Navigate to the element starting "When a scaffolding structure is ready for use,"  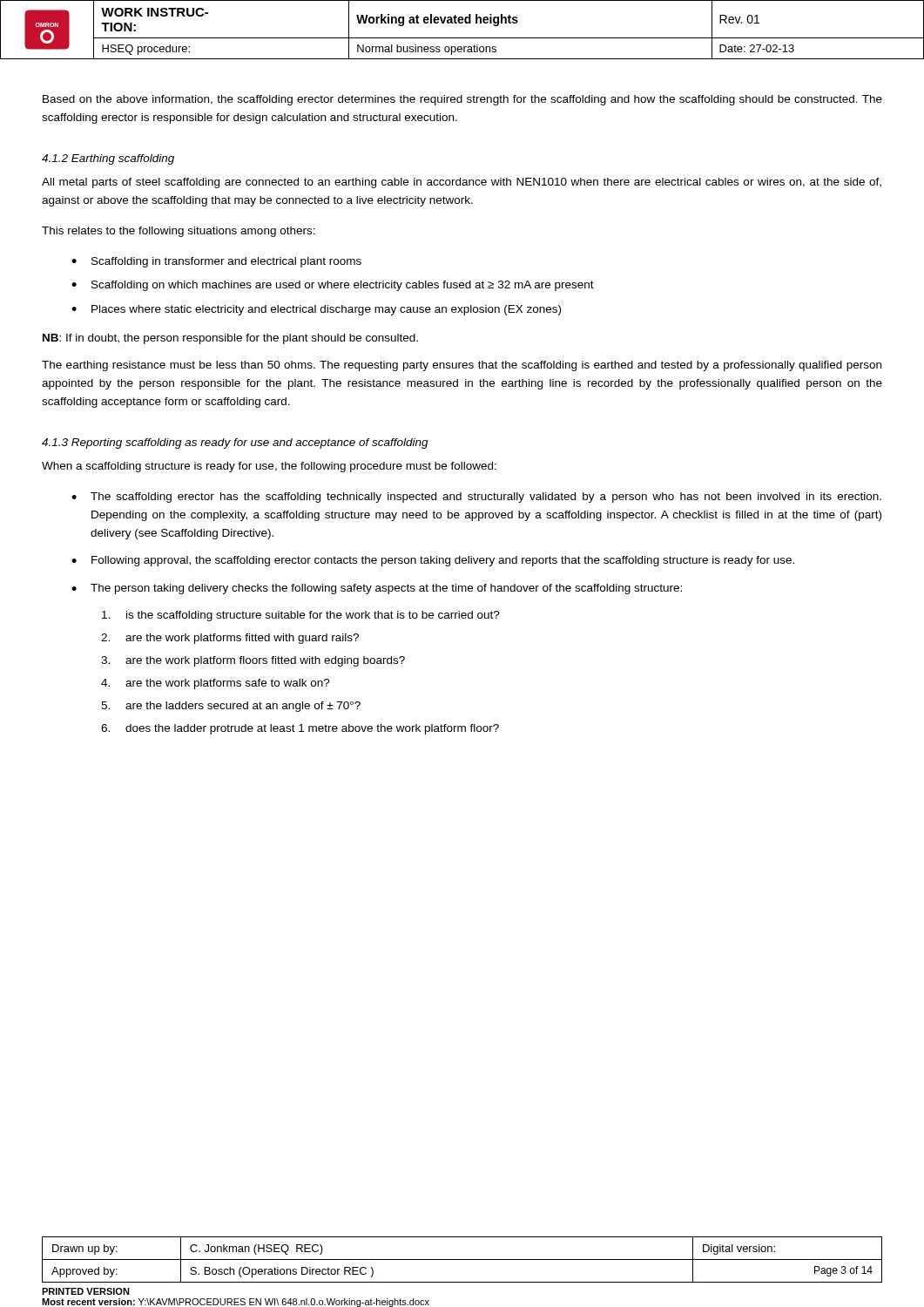(269, 466)
